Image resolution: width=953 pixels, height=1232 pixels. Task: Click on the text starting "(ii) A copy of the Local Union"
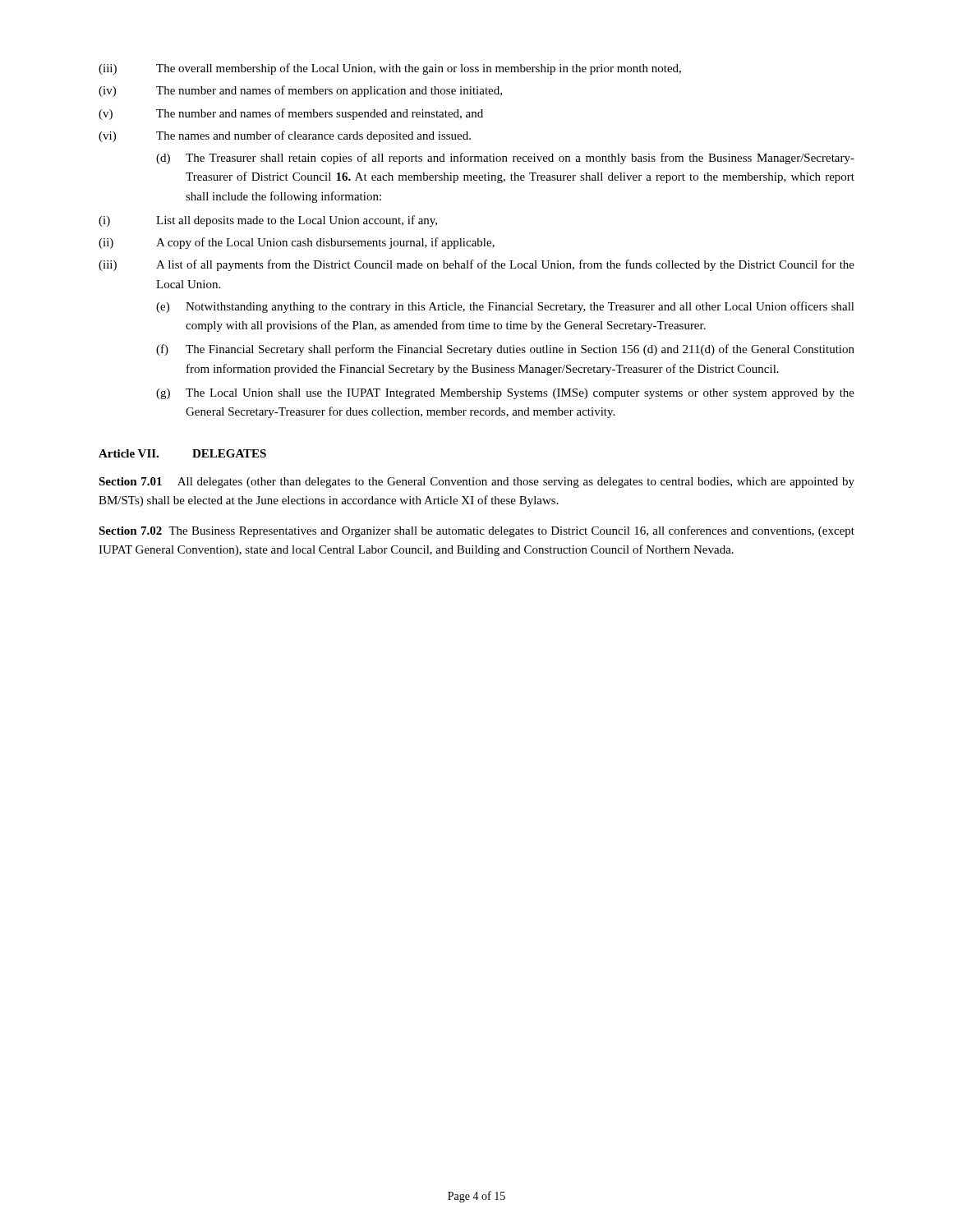click(x=476, y=243)
